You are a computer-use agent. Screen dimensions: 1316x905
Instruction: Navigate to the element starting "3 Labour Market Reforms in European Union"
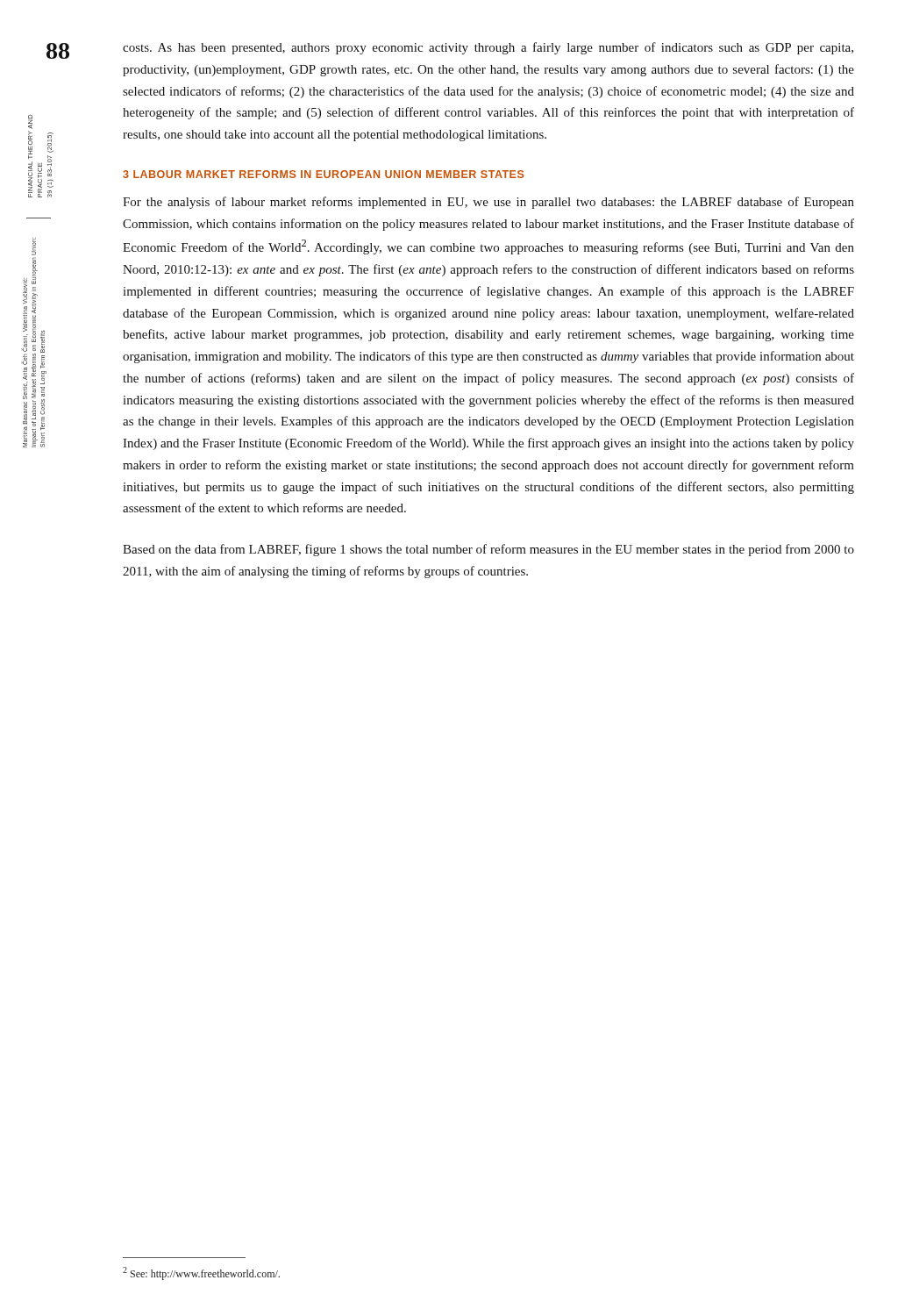pos(324,174)
